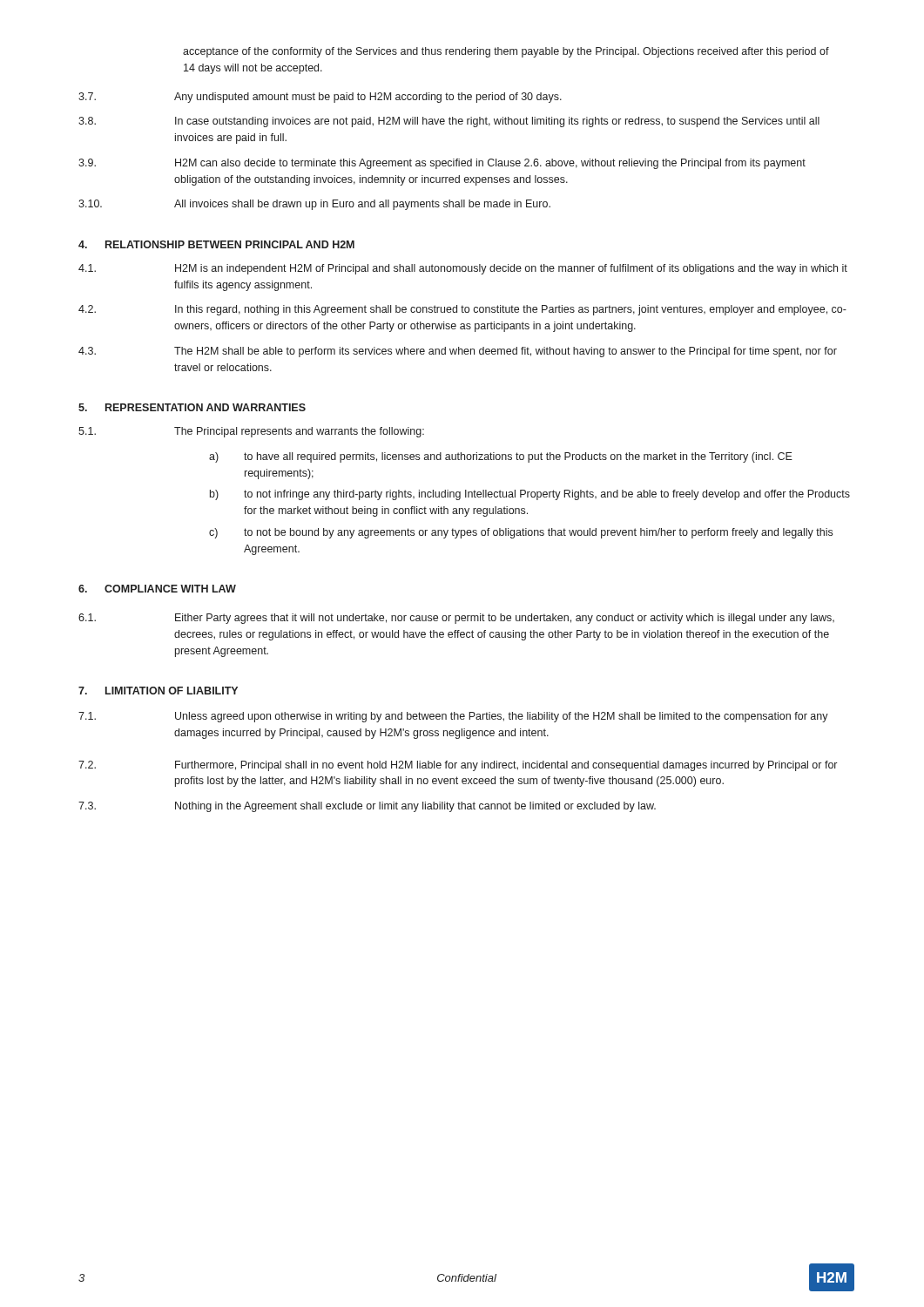Point to the passage starting "acceptance of the conformity of the"
Viewport: 924px width, 1307px height.
click(506, 60)
